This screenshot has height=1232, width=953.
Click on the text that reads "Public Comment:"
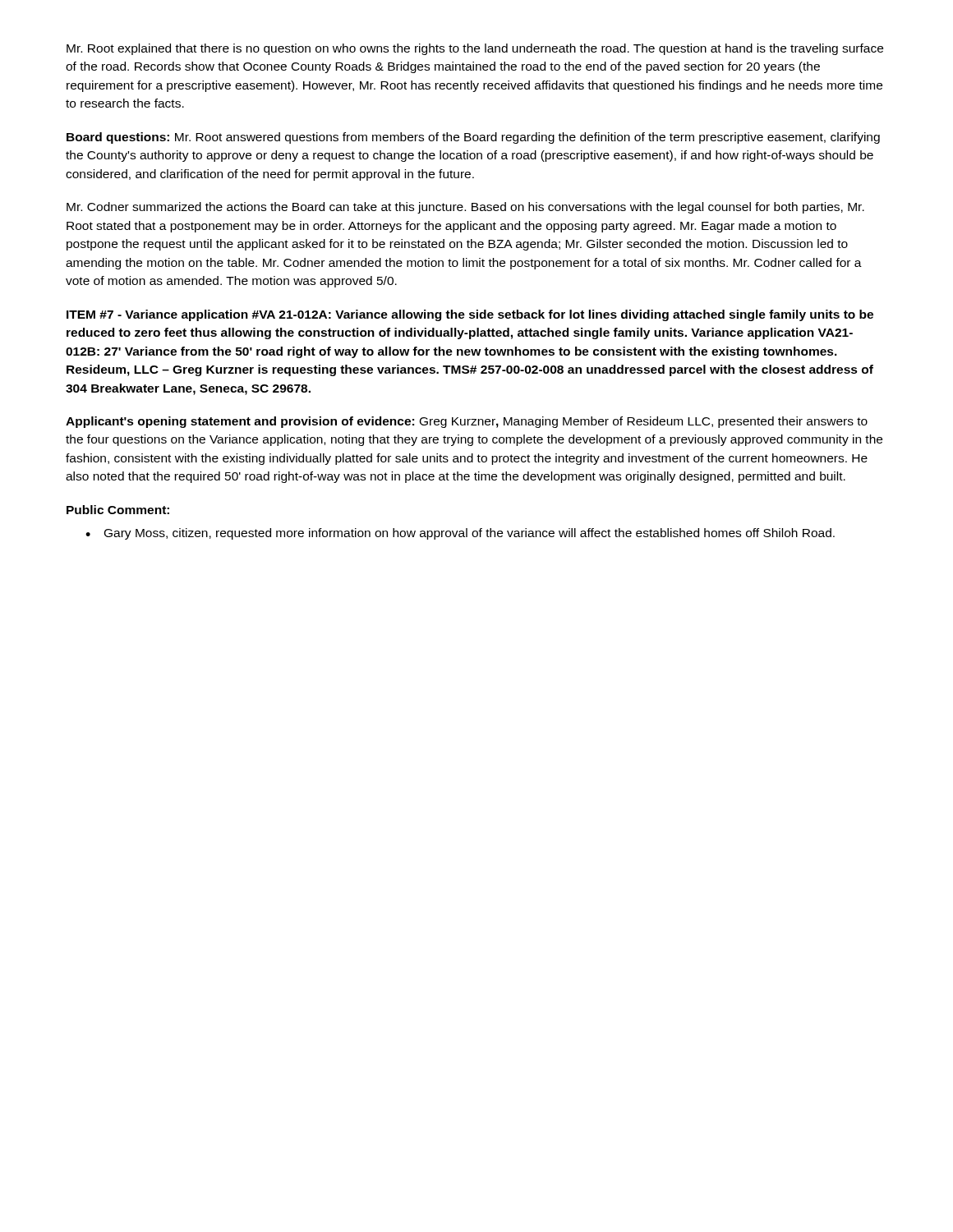tap(118, 509)
